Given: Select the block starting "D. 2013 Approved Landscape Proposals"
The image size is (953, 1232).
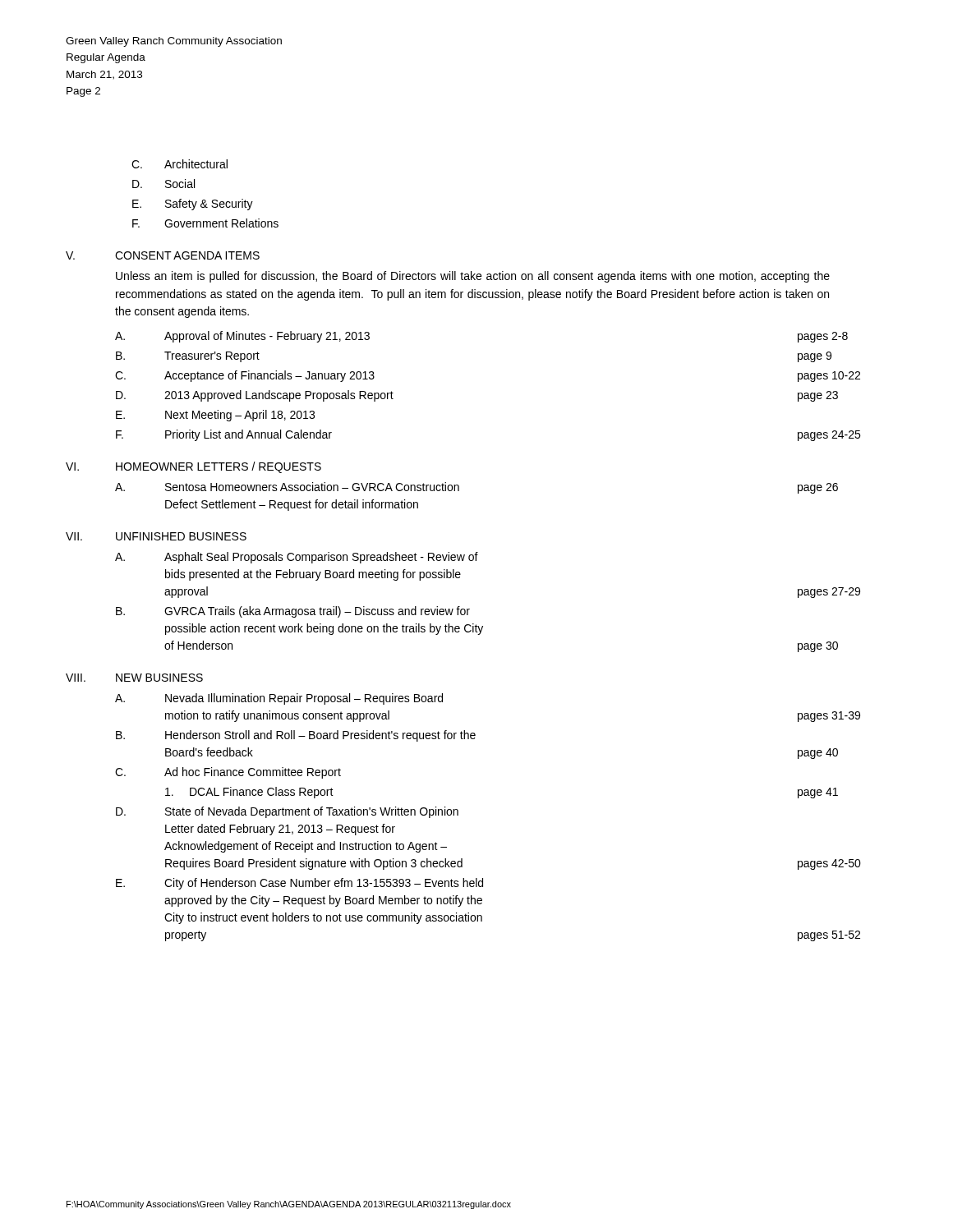Looking at the screenshot, I should click(278, 395).
